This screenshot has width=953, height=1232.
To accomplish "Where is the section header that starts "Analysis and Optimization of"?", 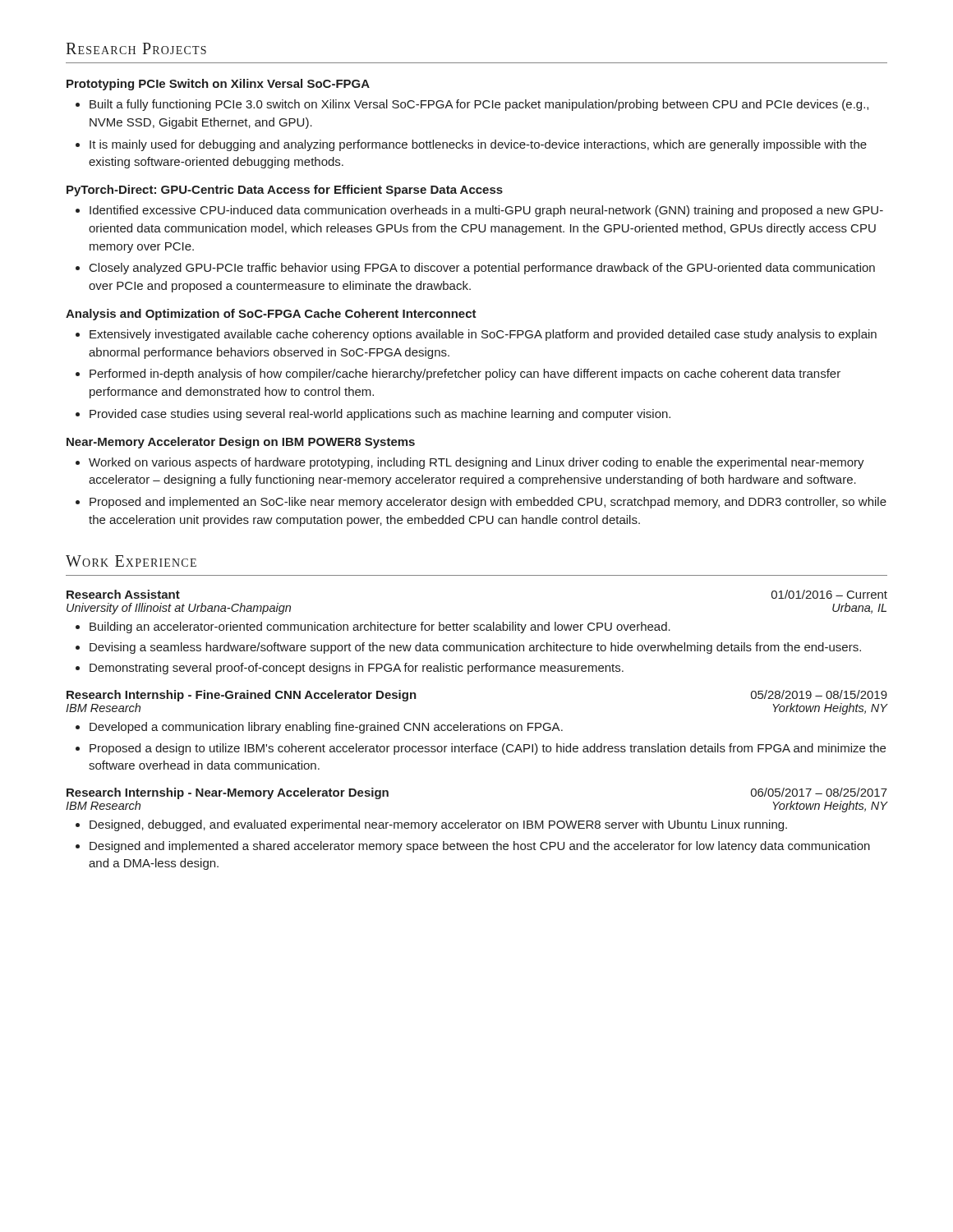I will click(271, 313).
